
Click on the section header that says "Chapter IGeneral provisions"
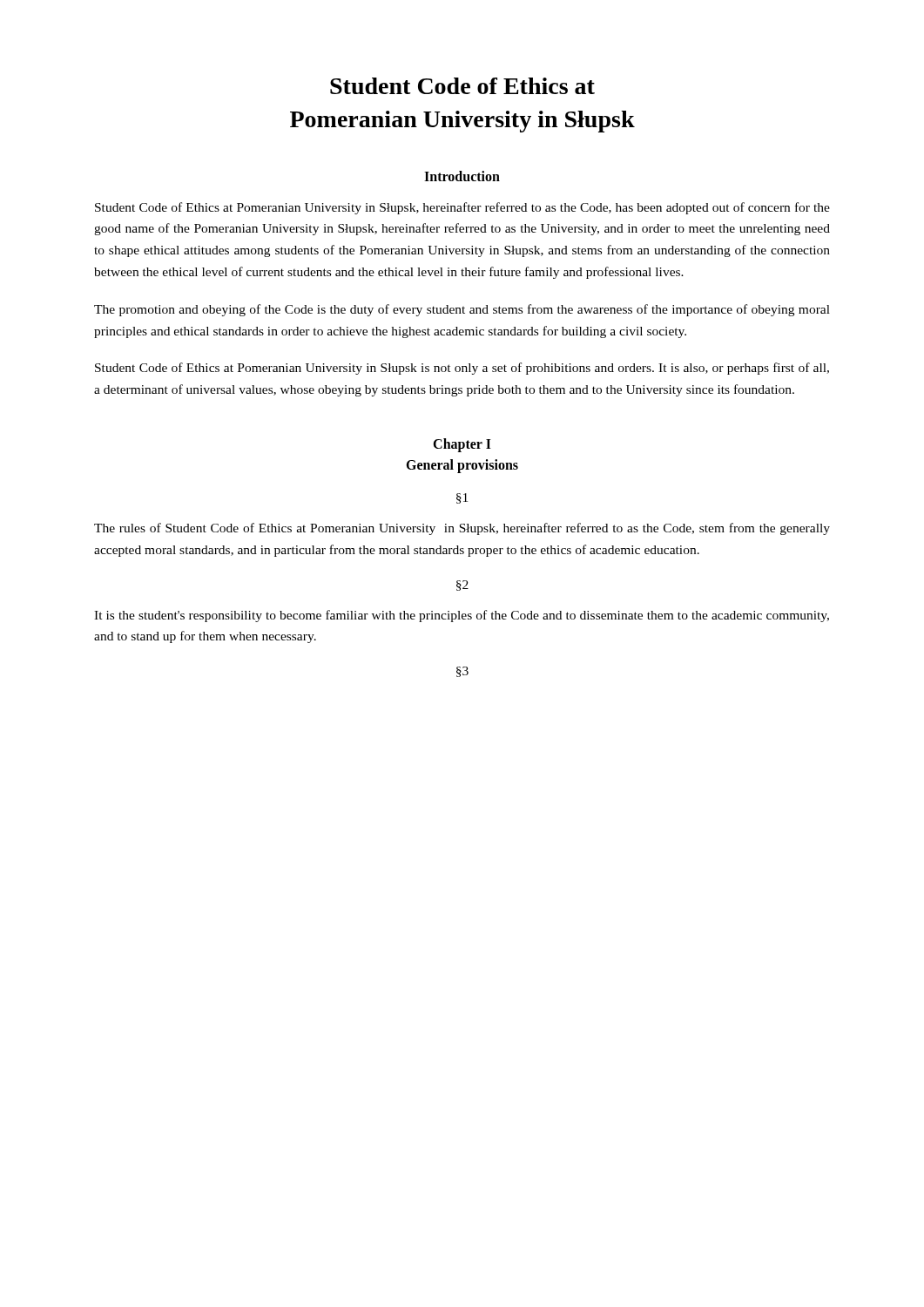pos(462,454)
